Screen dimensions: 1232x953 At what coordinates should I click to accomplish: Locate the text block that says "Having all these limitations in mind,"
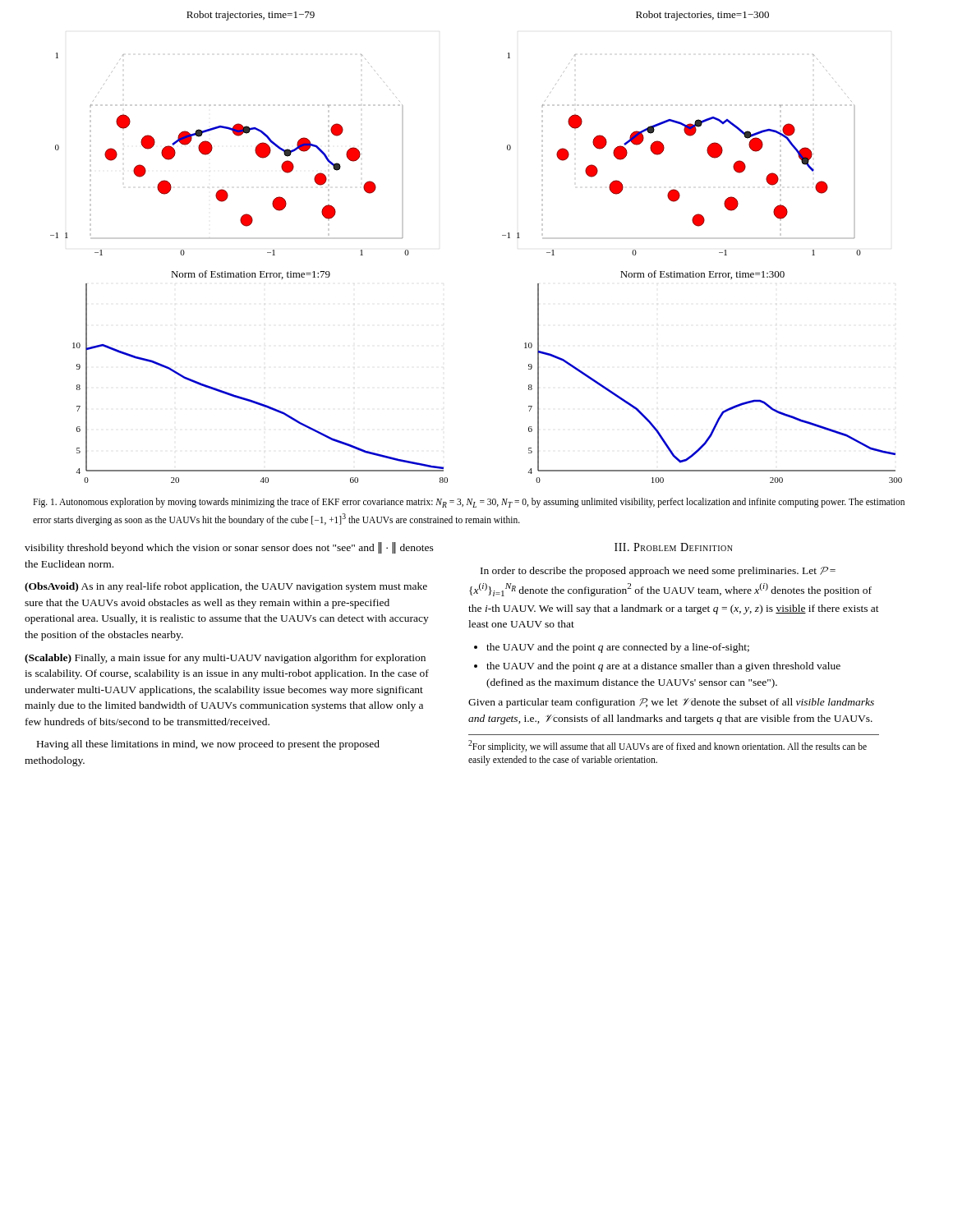click(x=202, y=752)
